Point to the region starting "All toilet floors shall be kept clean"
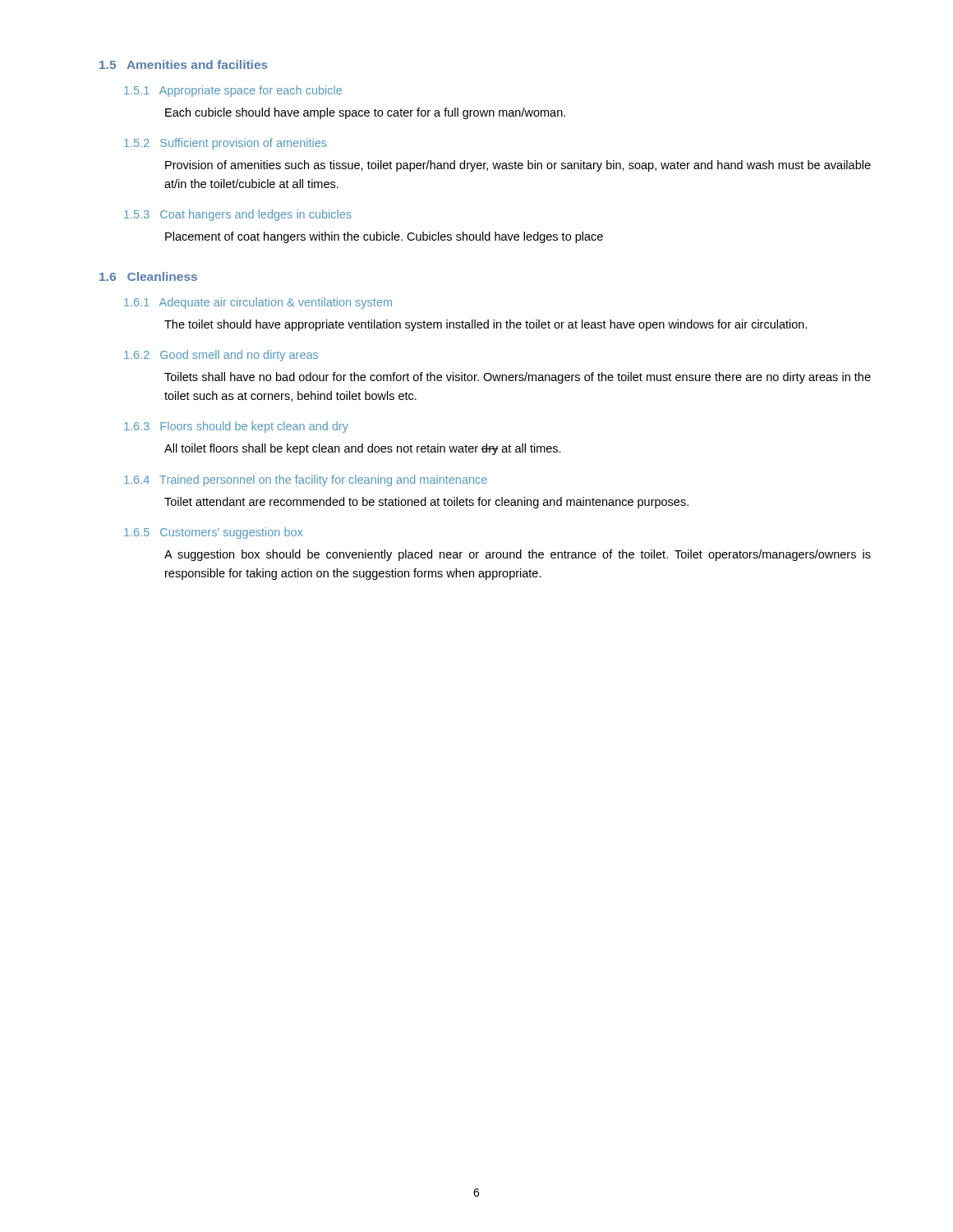 [x=363, y=449]
